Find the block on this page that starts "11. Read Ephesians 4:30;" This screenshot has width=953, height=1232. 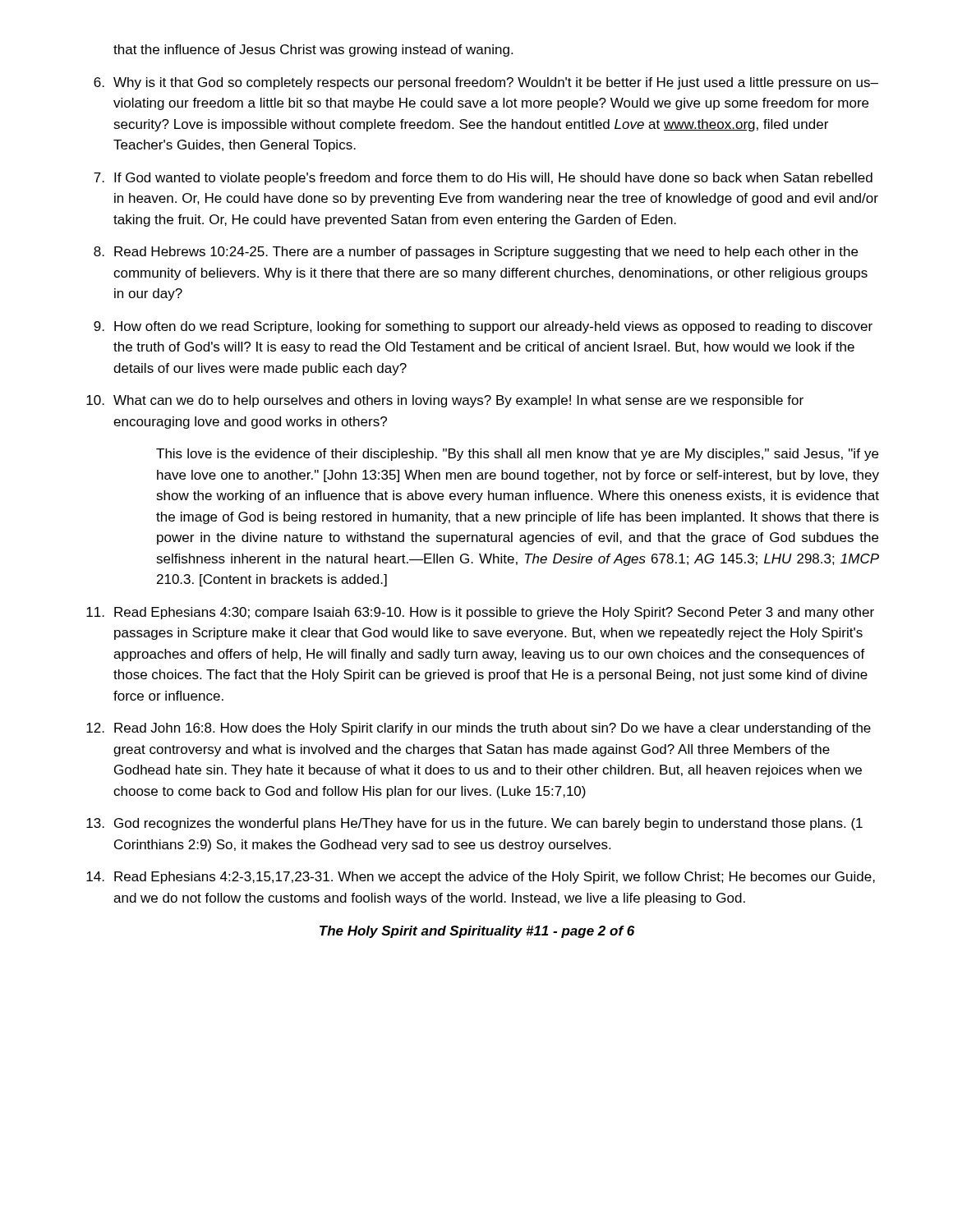coord(476,654)
